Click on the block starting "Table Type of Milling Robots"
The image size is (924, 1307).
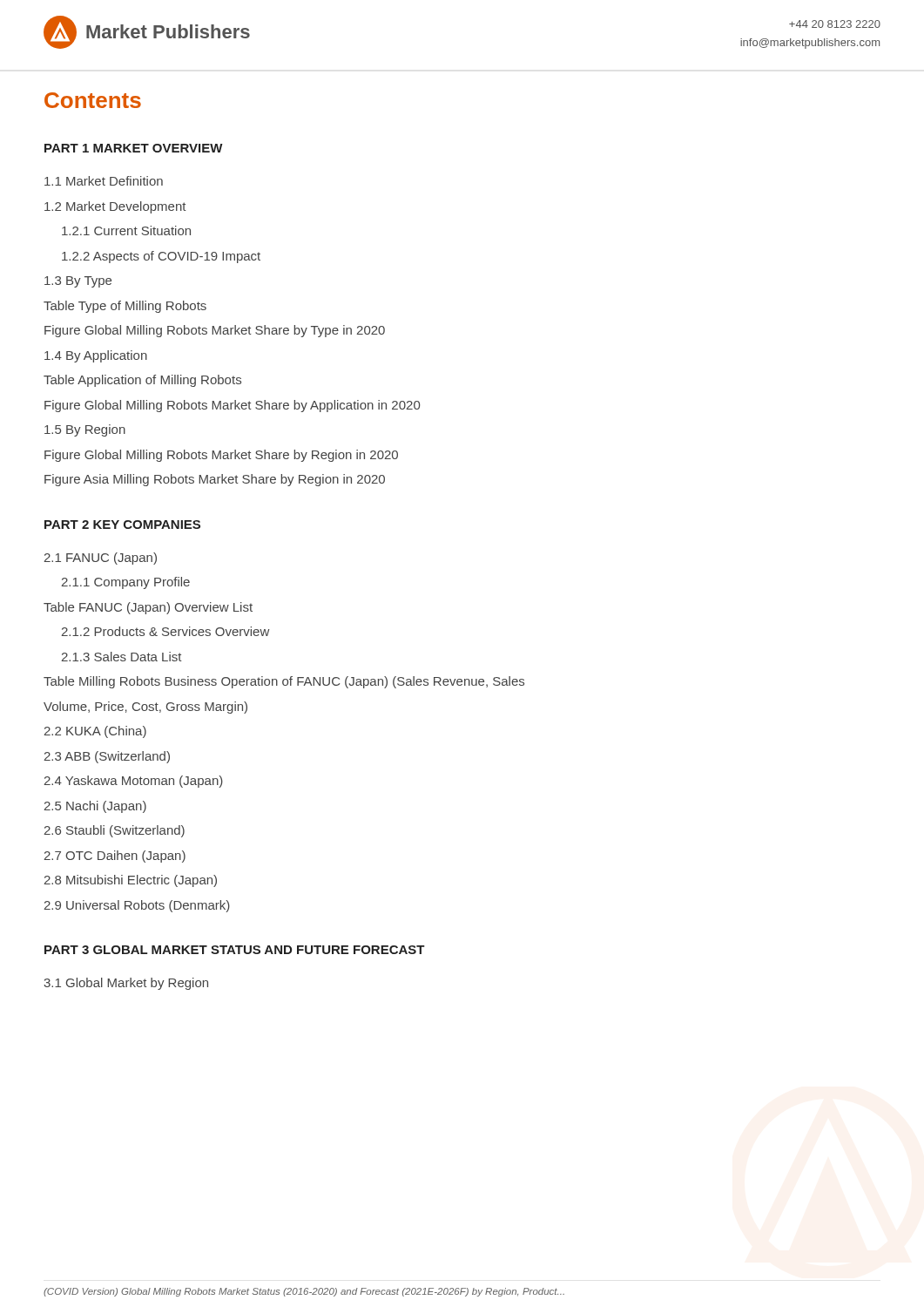click(125, 305)
